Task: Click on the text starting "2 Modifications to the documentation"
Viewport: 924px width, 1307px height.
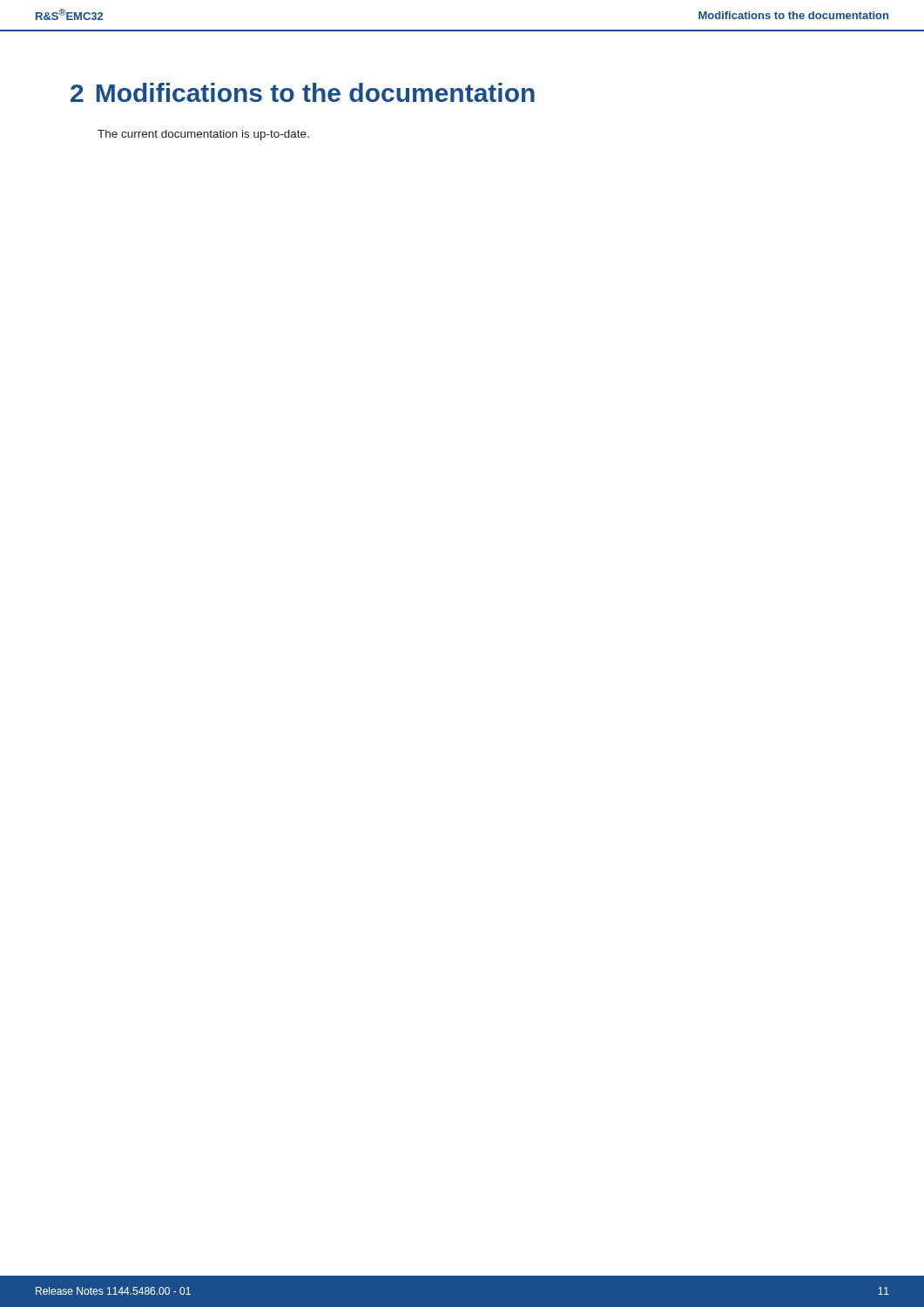Action: pos(303,93)
